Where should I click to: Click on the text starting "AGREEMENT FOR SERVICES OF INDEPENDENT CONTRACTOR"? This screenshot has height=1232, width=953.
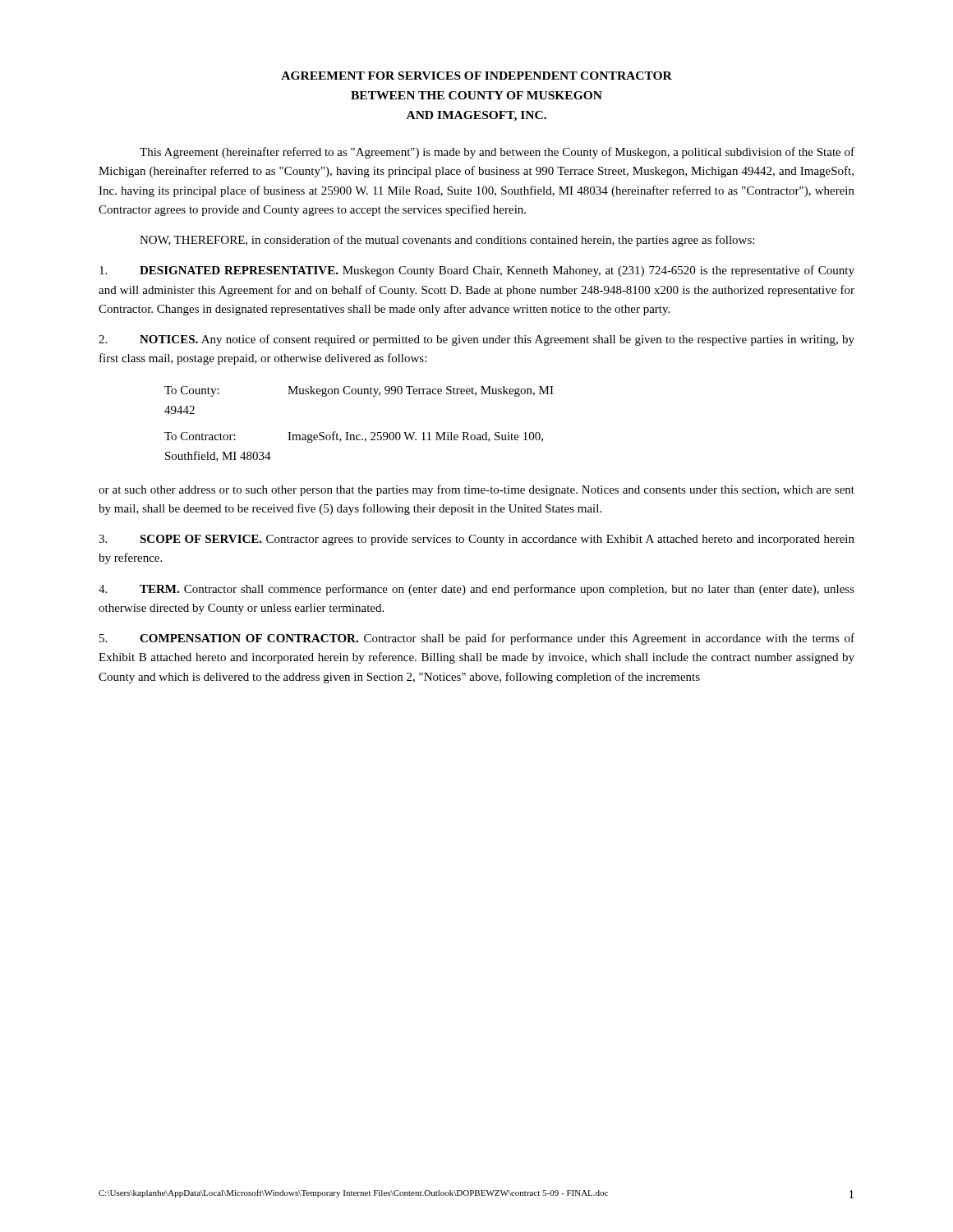pyautogui.click(x=476, y=95)
